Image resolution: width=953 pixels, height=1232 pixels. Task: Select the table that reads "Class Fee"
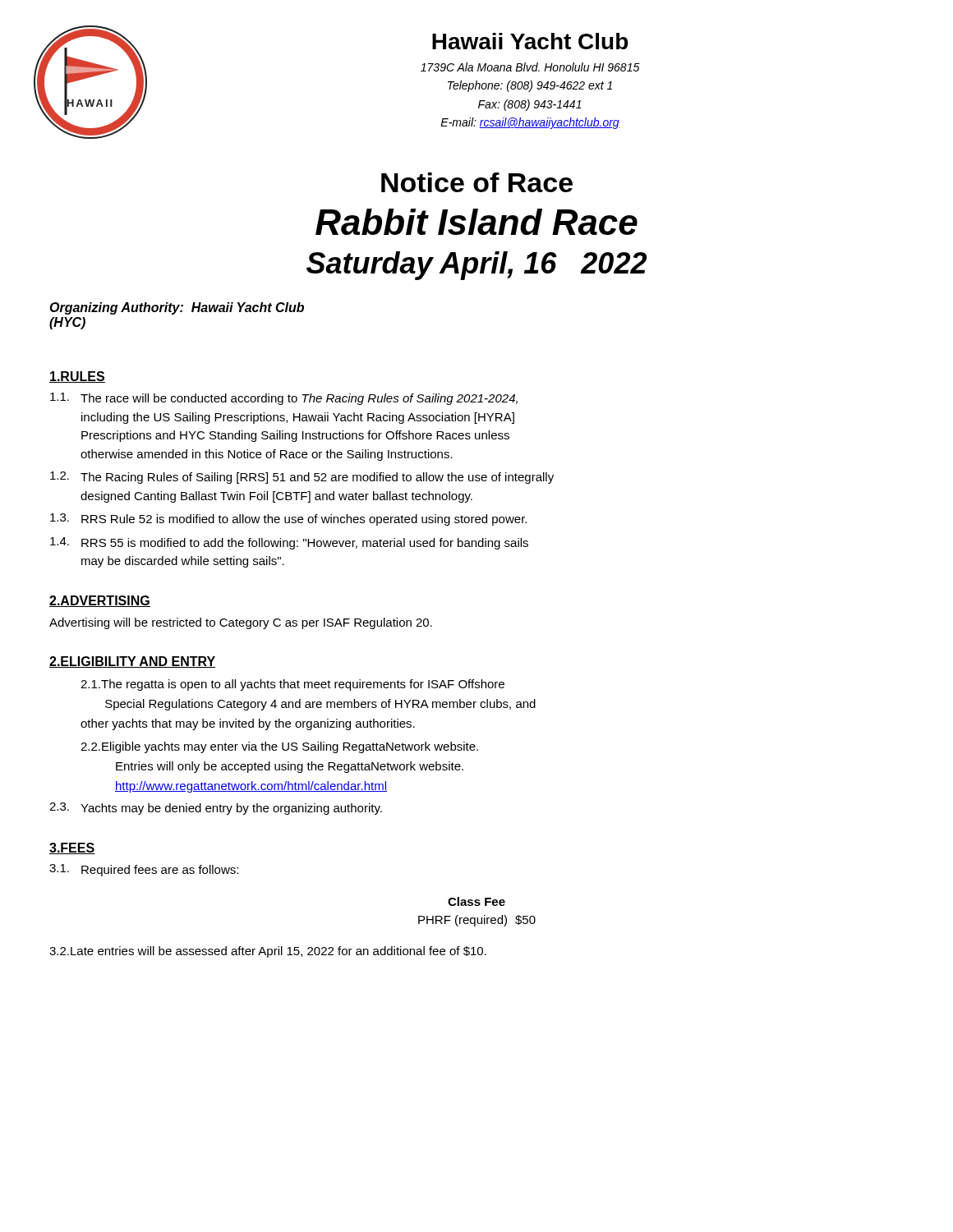click(x=476, y=910)
